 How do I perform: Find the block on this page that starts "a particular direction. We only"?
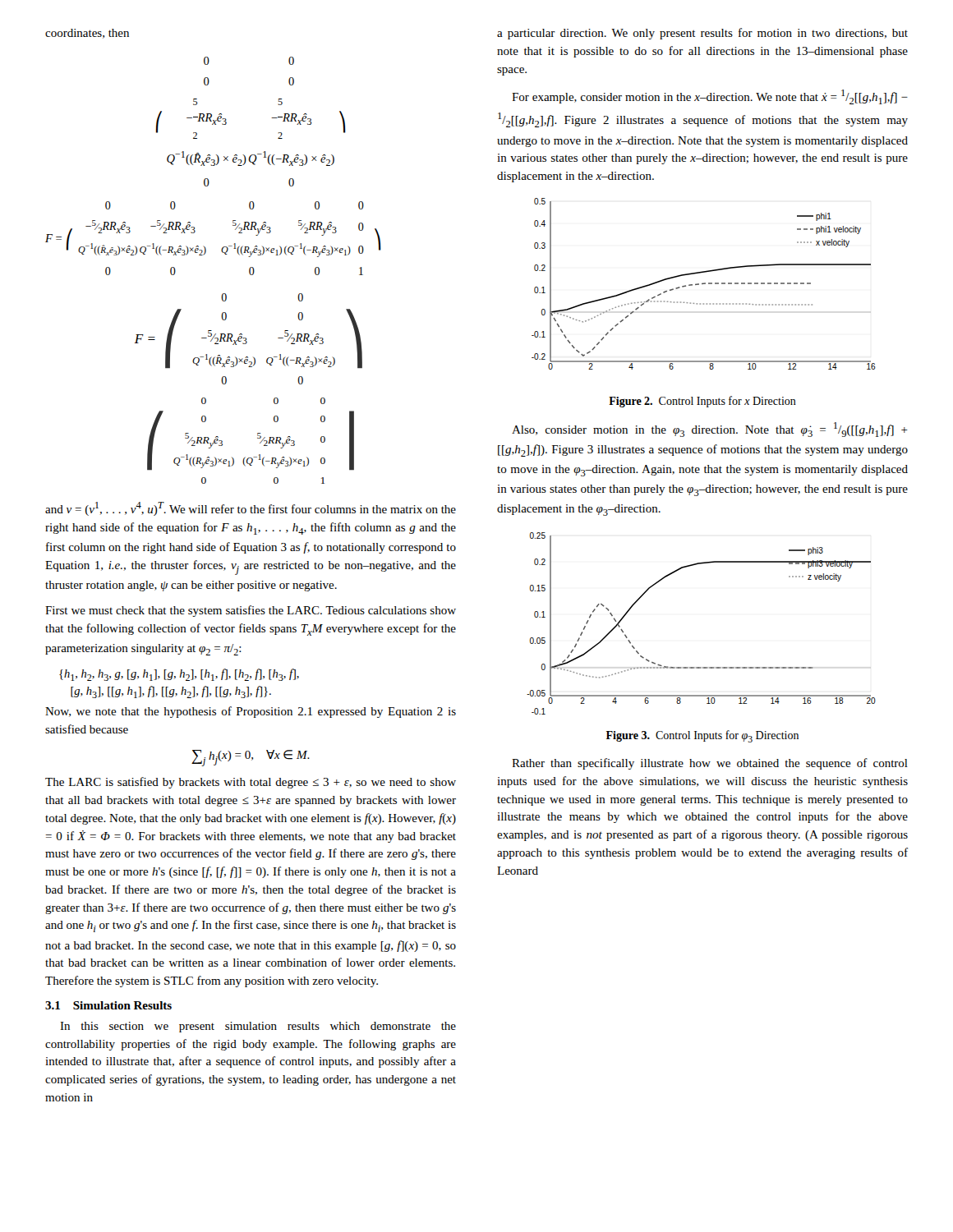point(702,105)
